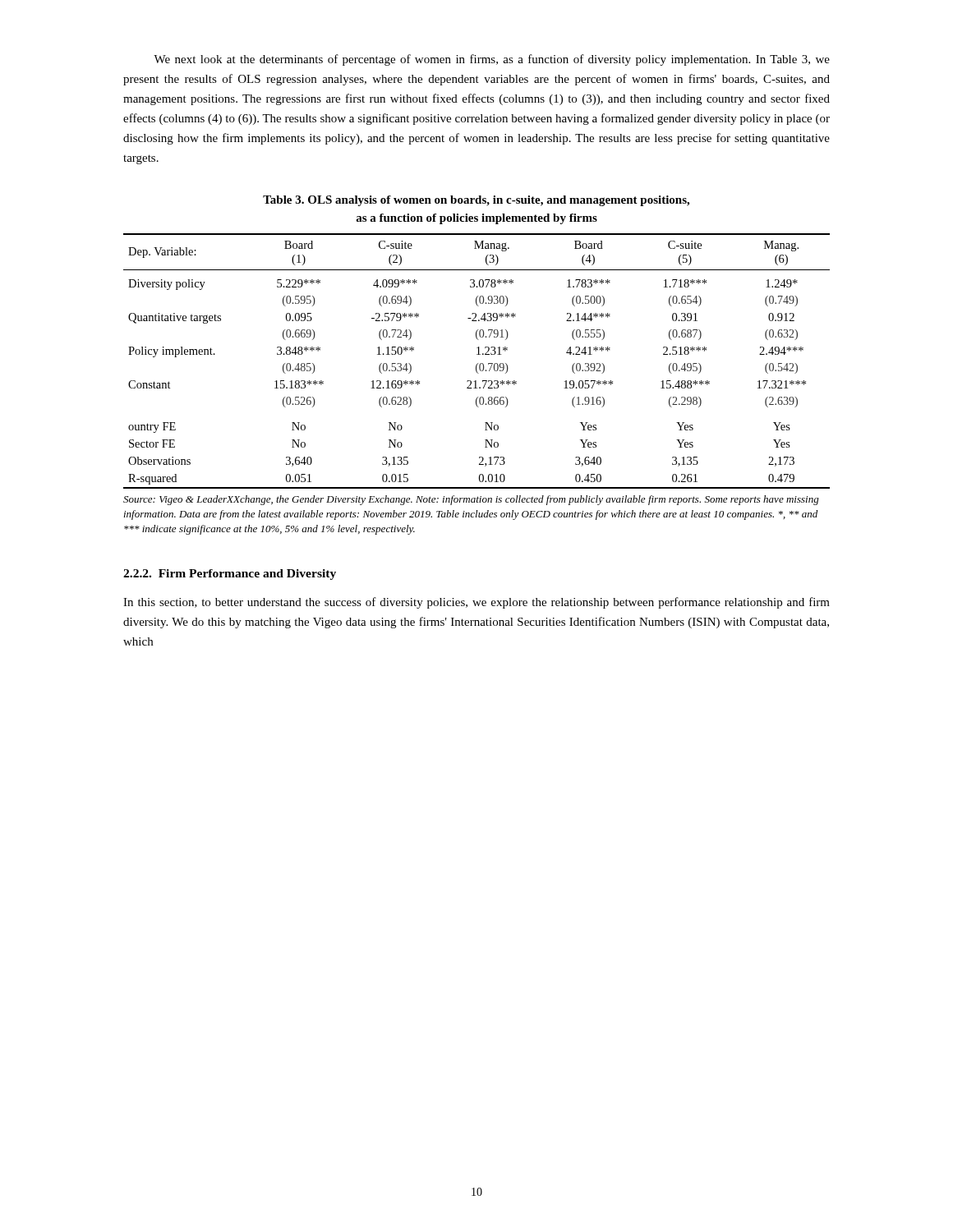Click on the passage starting "We next look at the"
Viewport: 953px width, 1232px height.
[476, 108]
